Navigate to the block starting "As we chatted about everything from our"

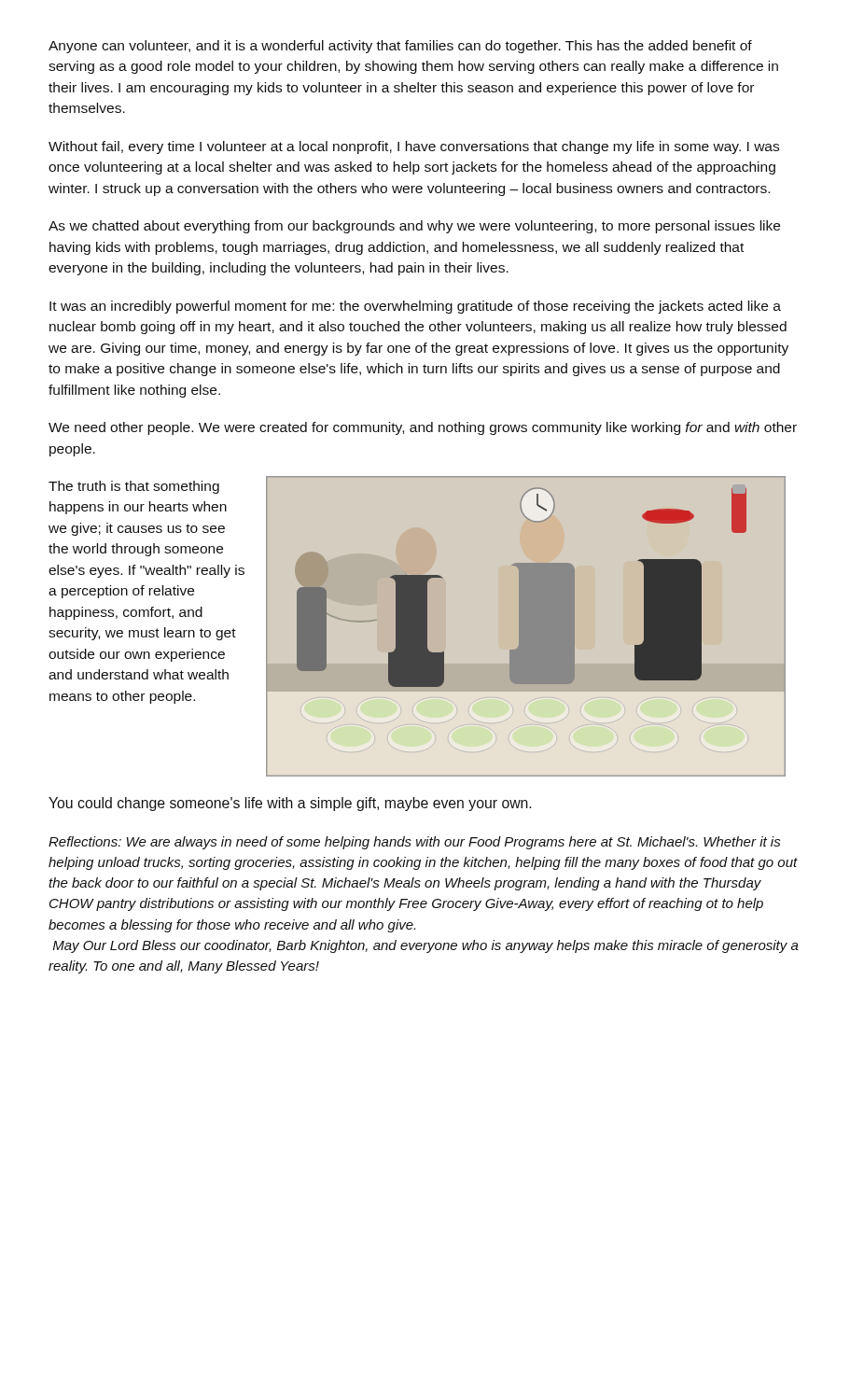point(415,247)
